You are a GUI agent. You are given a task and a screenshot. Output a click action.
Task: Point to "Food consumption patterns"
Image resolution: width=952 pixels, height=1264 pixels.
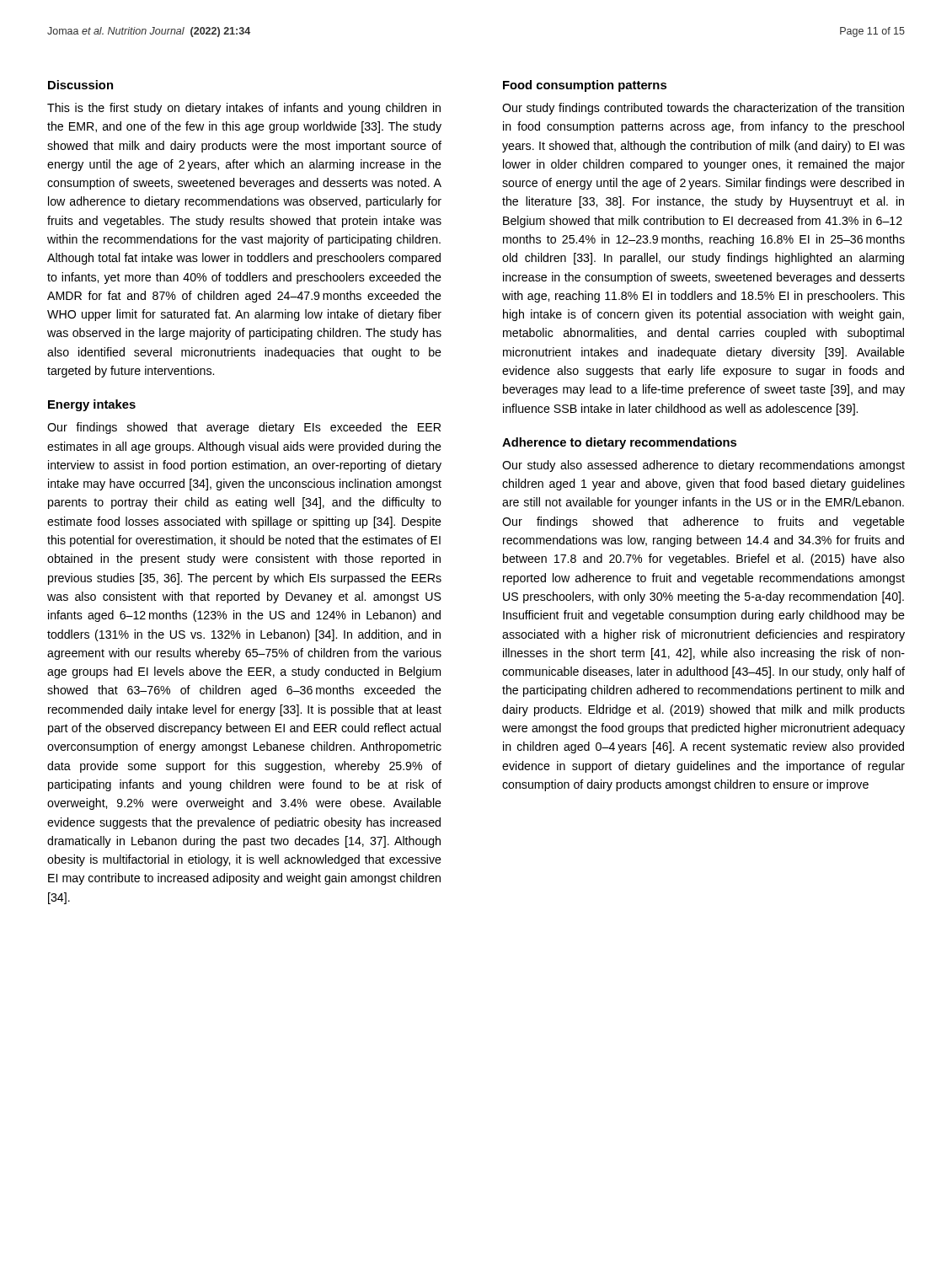click(x=585, y=85)
